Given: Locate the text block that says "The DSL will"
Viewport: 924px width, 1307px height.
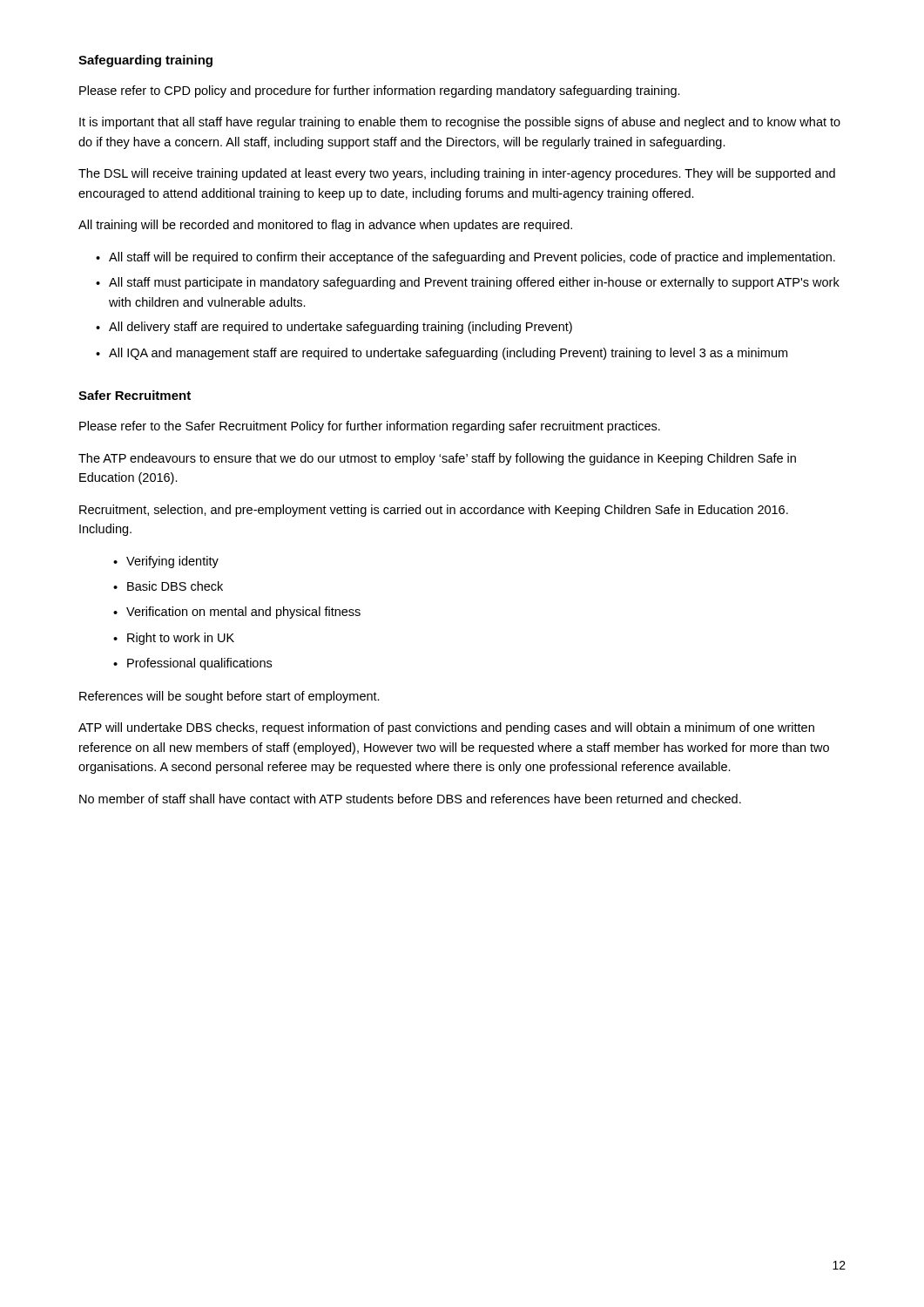Looking at the screenshot, I should click(457, 184).
